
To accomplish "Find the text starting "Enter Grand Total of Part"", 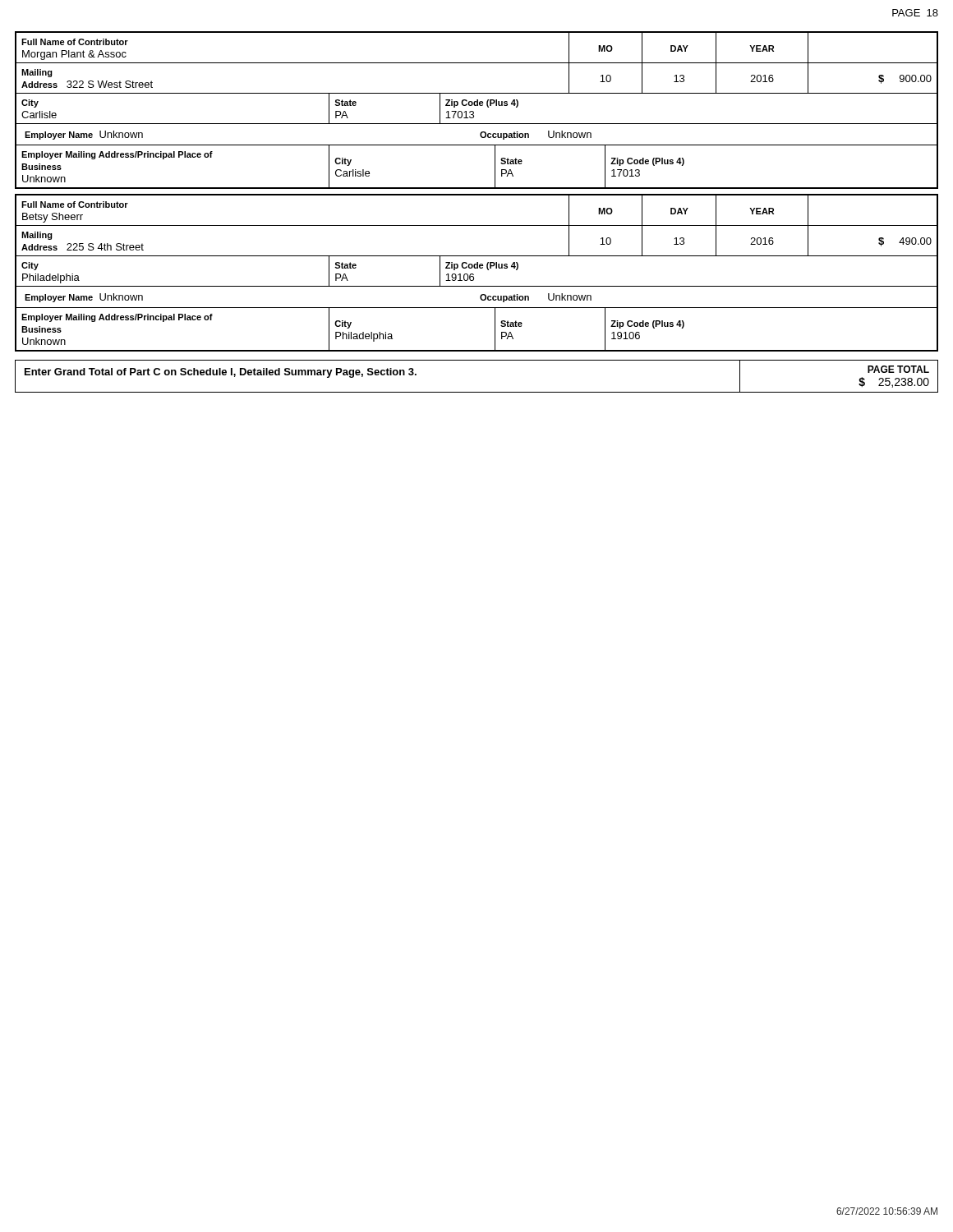I will [220, 372].
